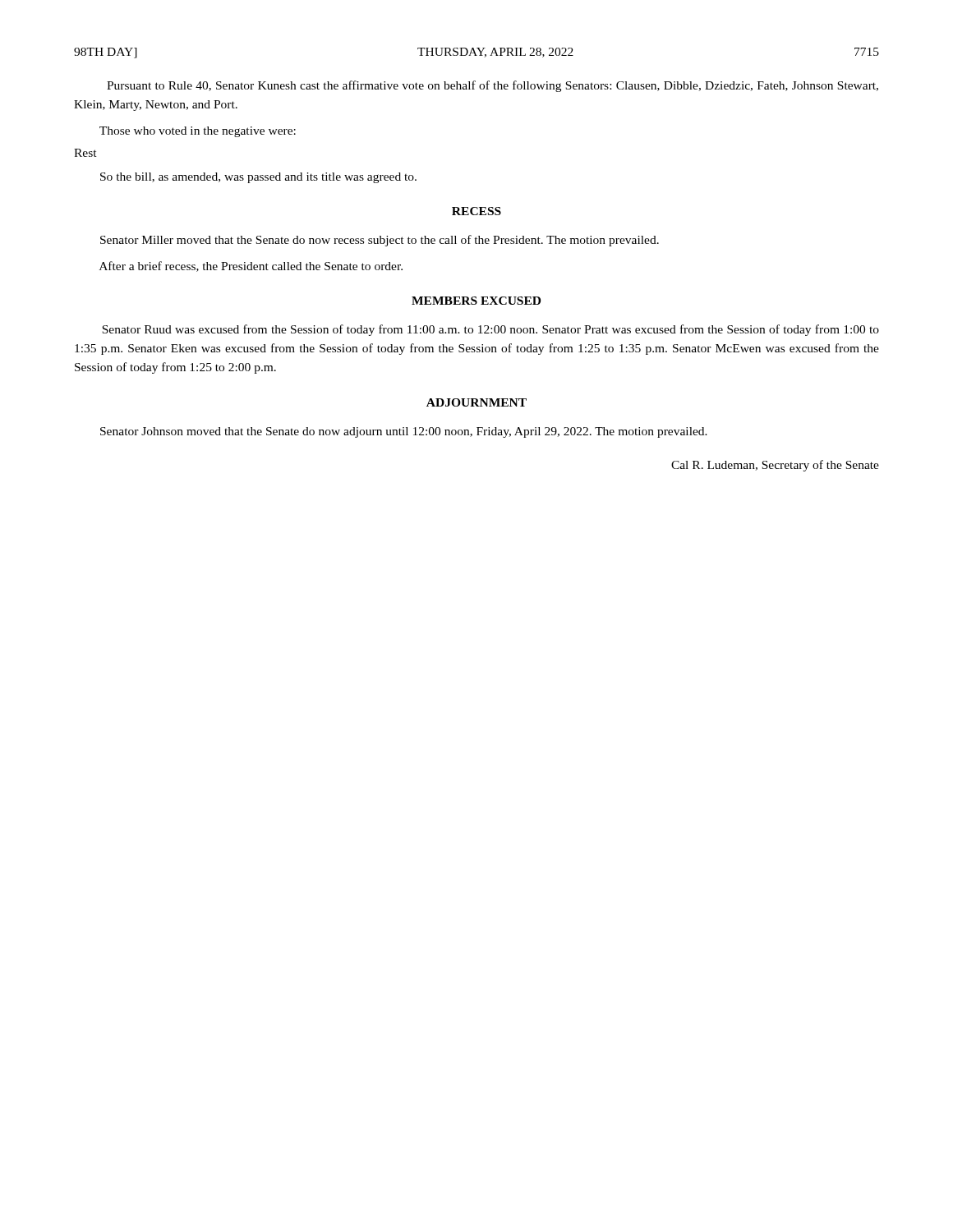Locate the text "MEMBERS EXCUSED"
The image size is (953, 1232).
tap(476, 300)
